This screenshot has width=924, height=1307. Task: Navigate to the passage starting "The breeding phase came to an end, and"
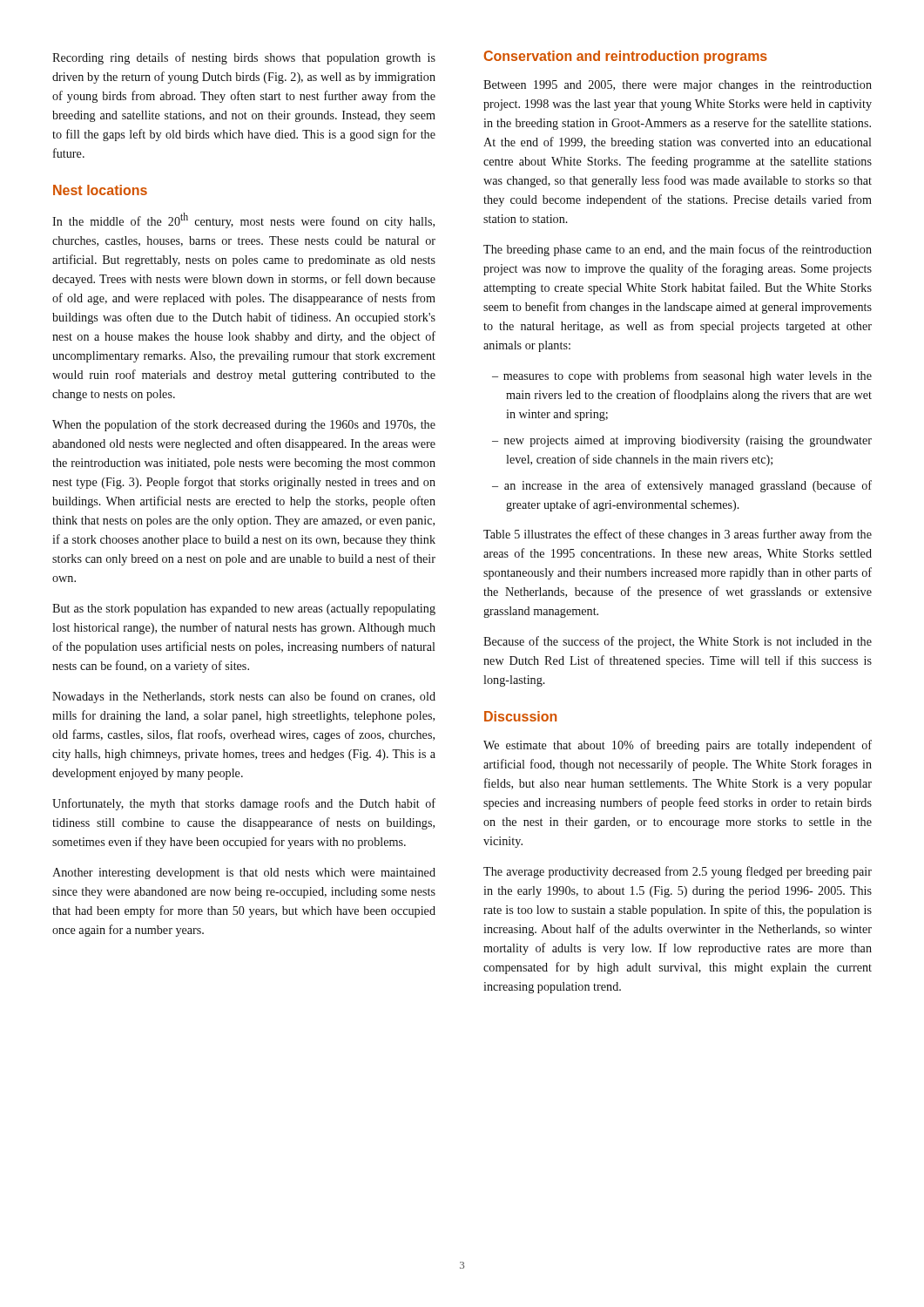[678, 297]
